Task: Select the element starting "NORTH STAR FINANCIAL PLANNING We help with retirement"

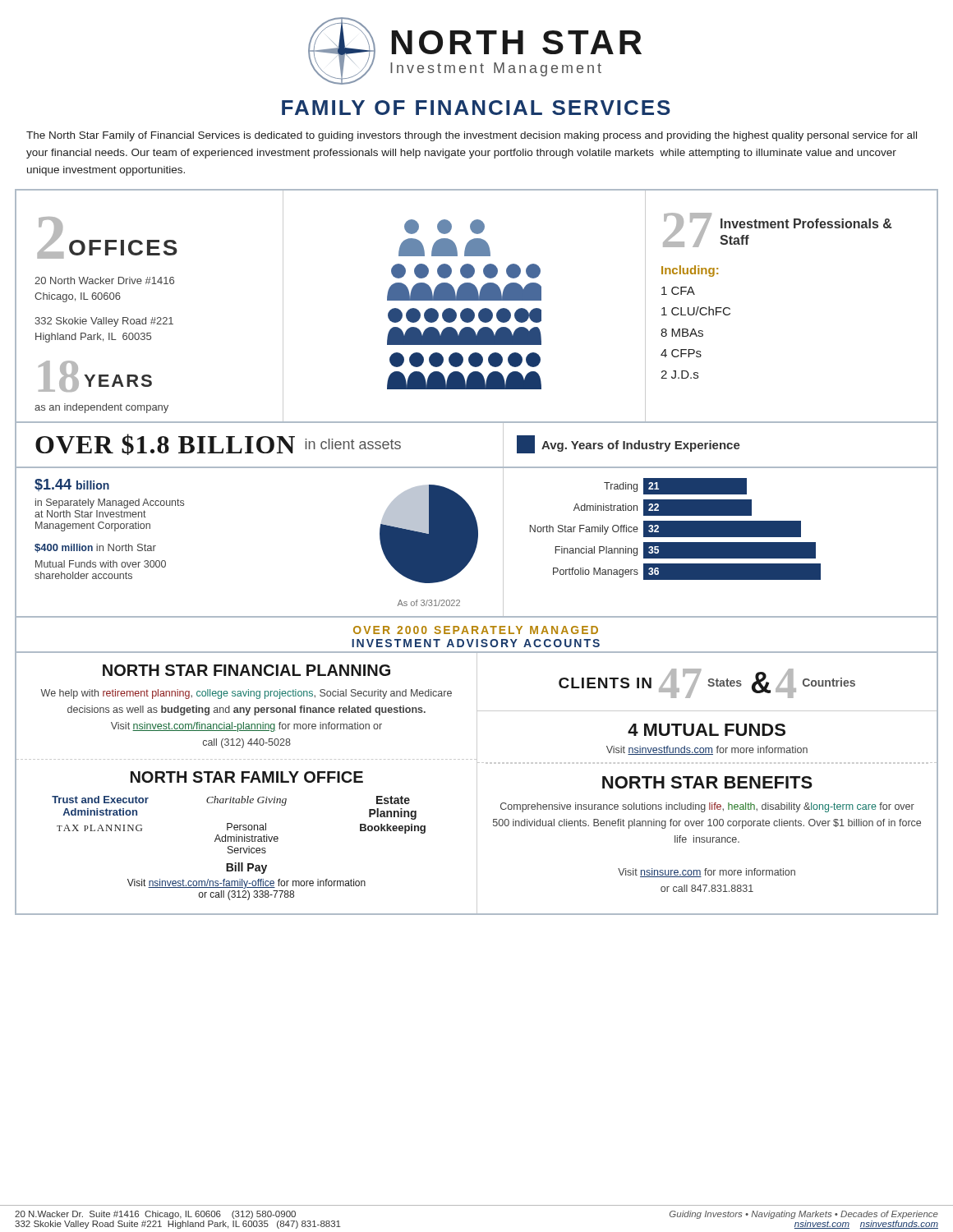Action: (246, 706)
